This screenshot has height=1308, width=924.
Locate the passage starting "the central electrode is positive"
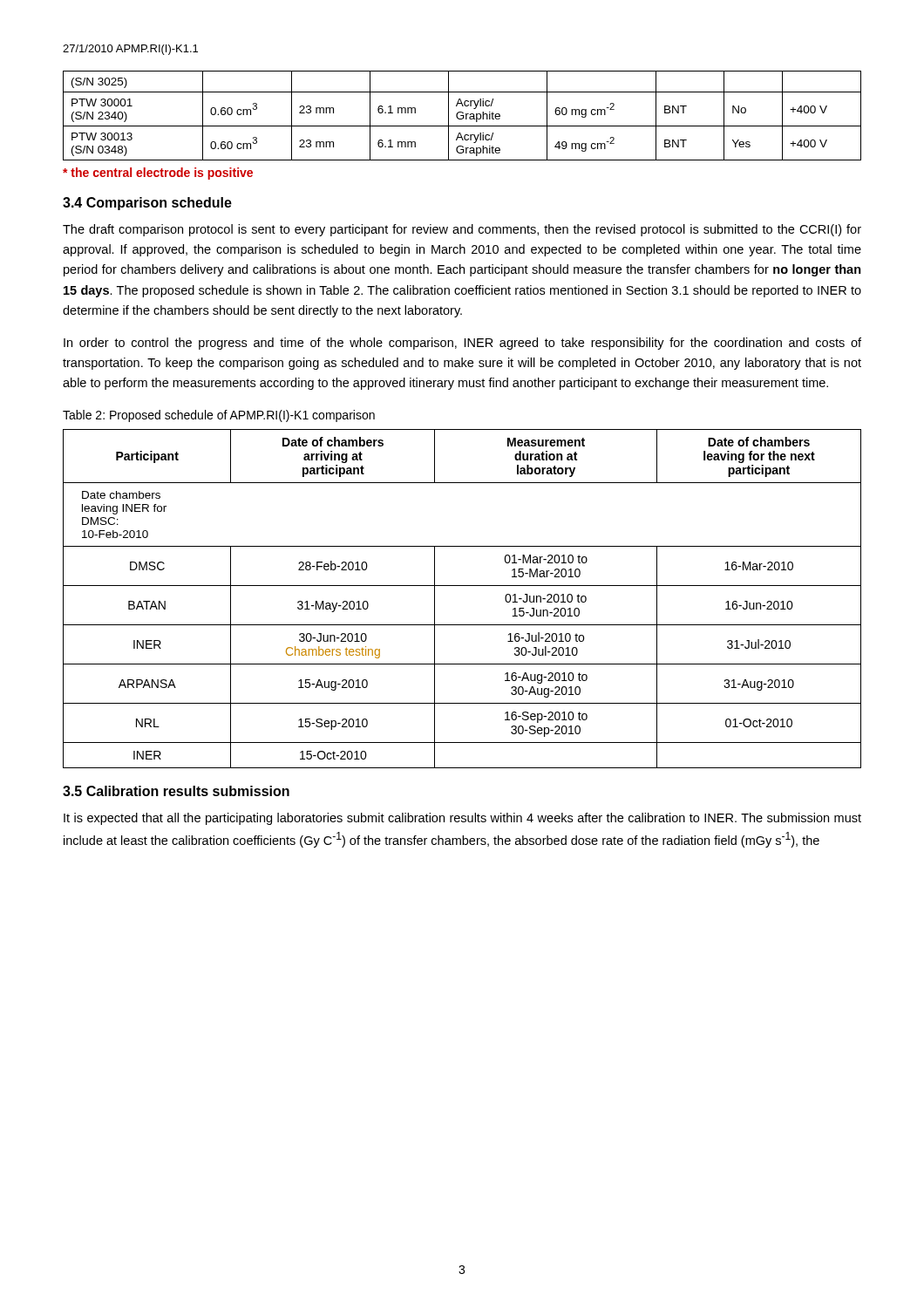click(158, 173)
